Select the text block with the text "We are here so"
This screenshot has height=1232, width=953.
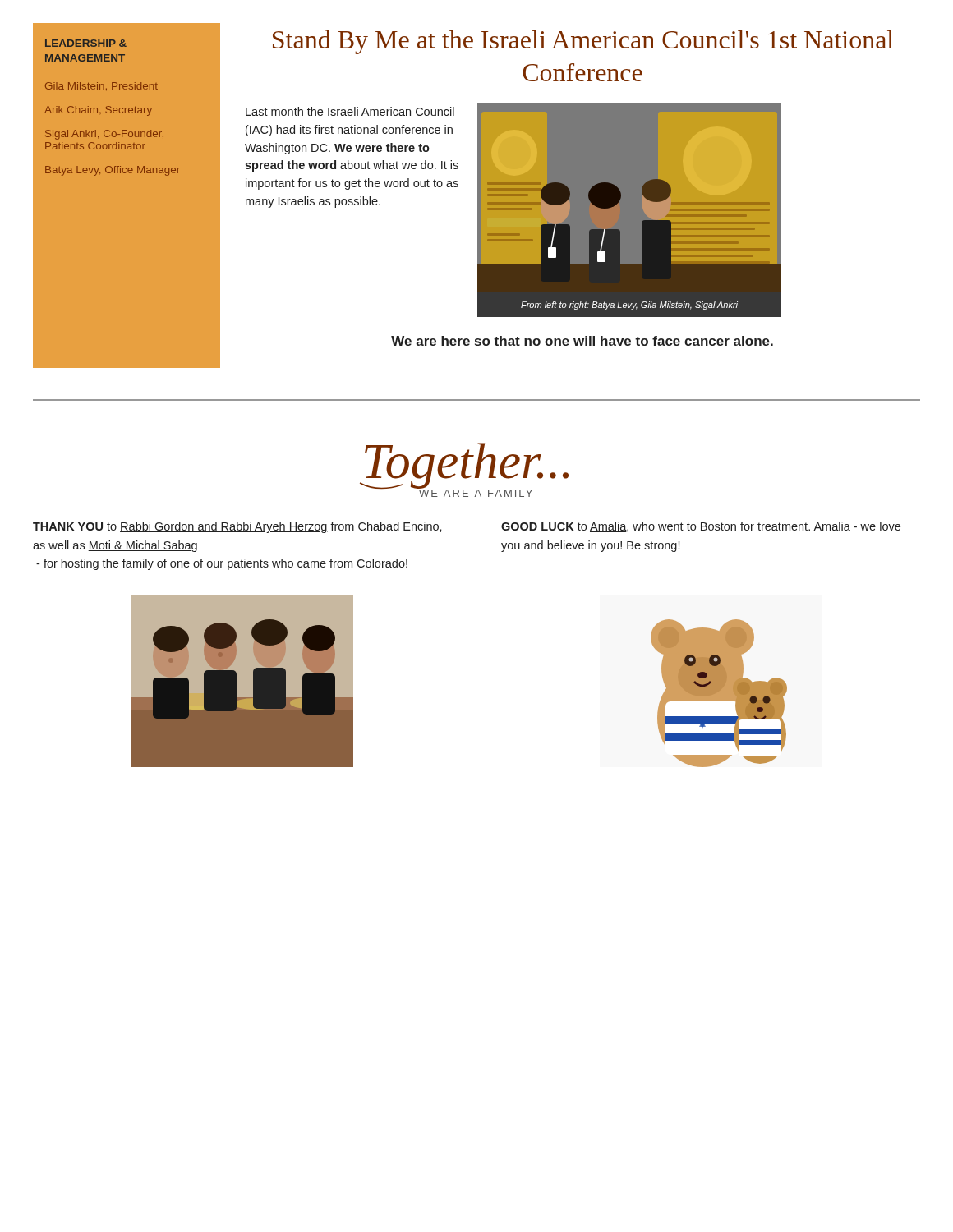[x=582, y=341]
